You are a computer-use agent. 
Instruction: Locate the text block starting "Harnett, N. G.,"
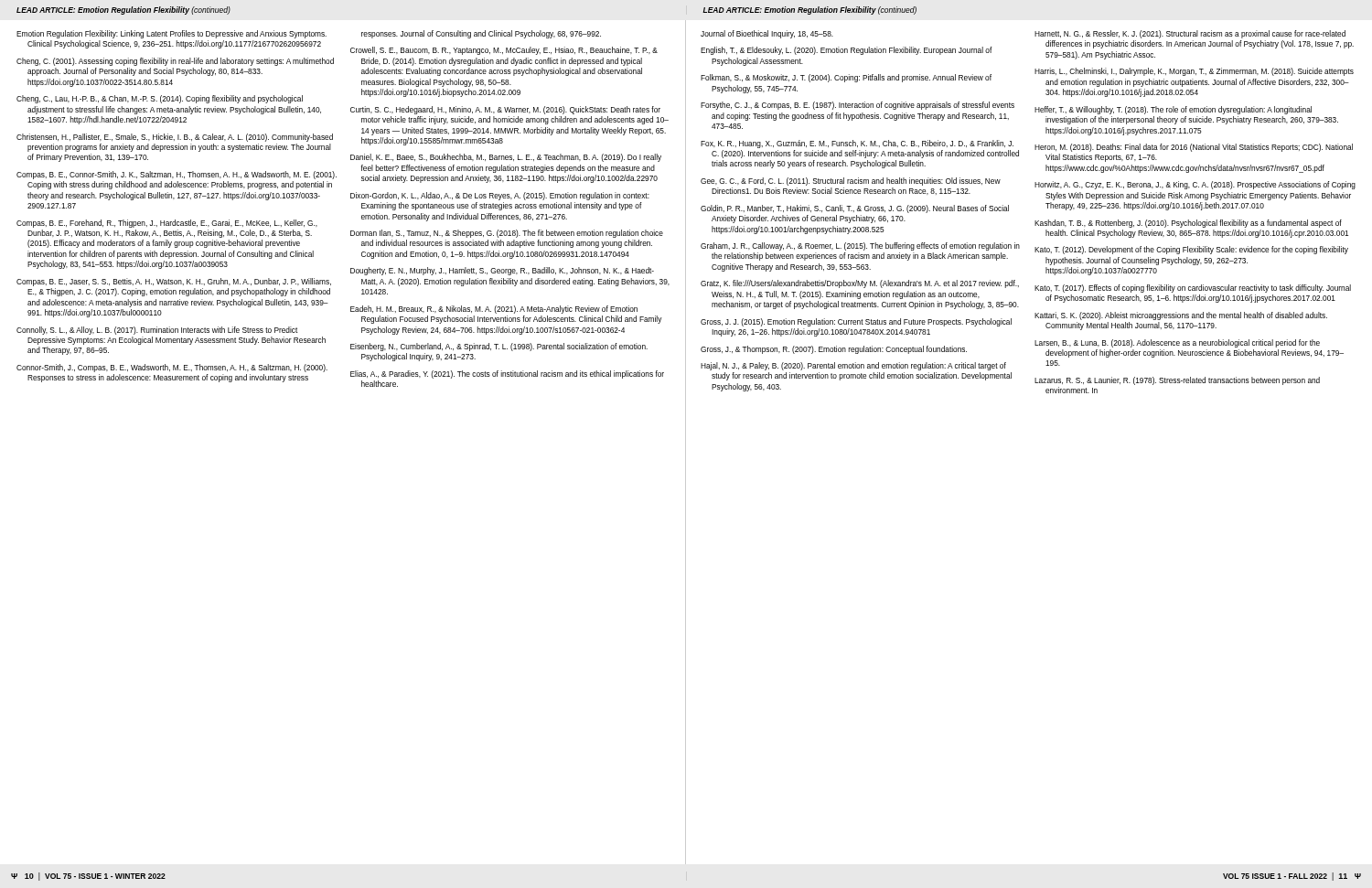(1194, 44)
